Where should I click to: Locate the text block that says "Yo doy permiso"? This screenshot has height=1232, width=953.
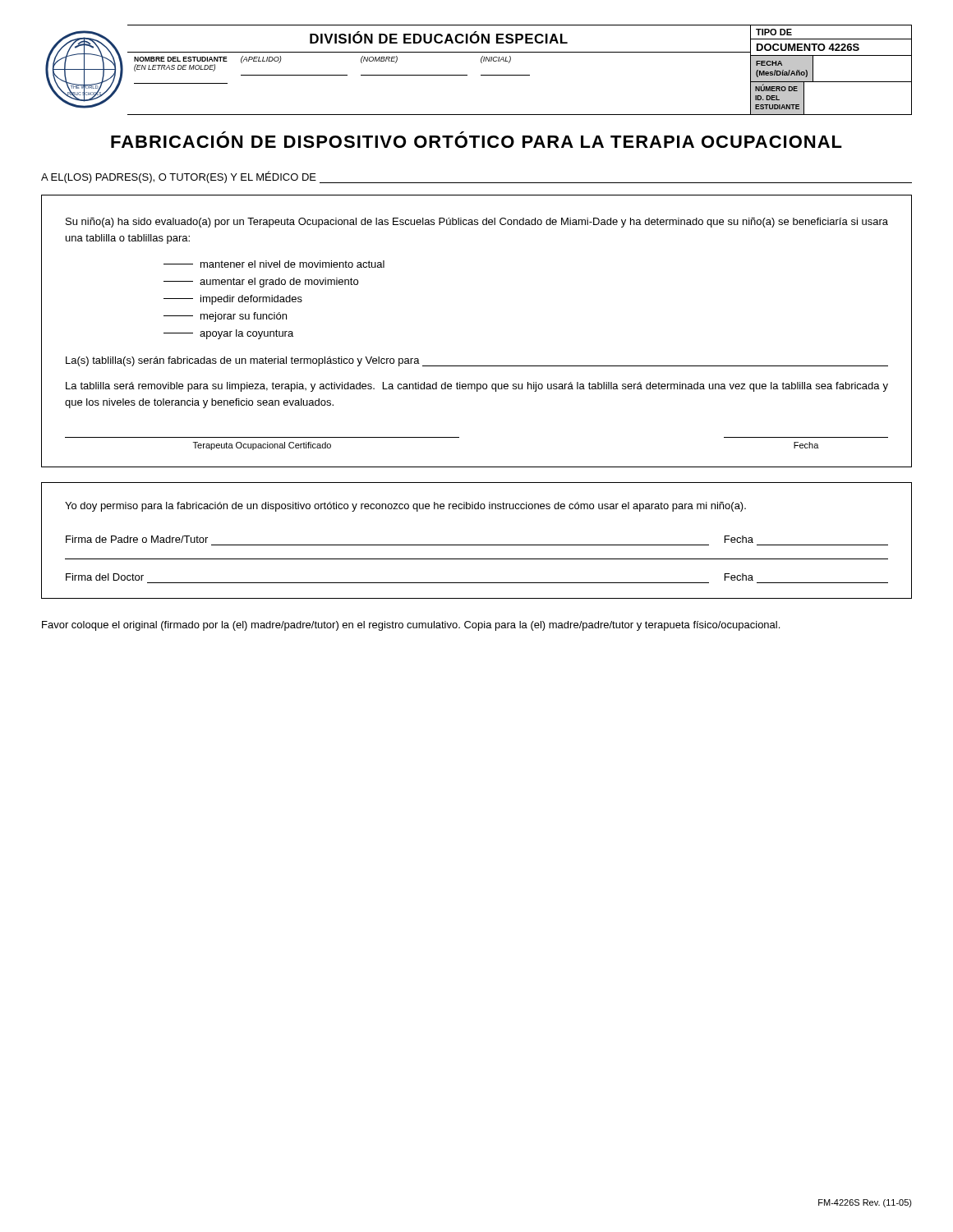point(476,541)
